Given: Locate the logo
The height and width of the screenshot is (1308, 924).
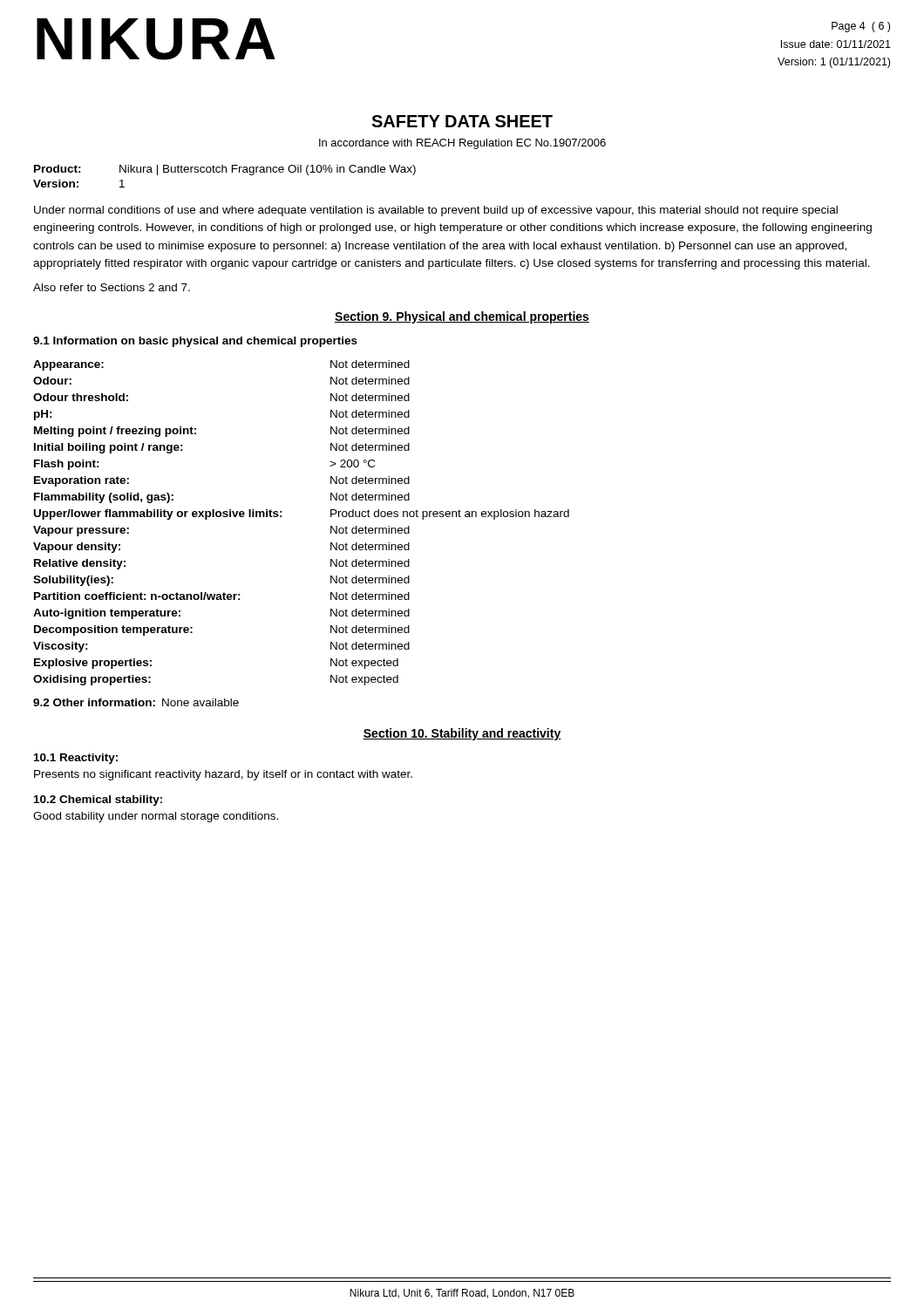Looking at the screenshot, I should pos(156,38).
